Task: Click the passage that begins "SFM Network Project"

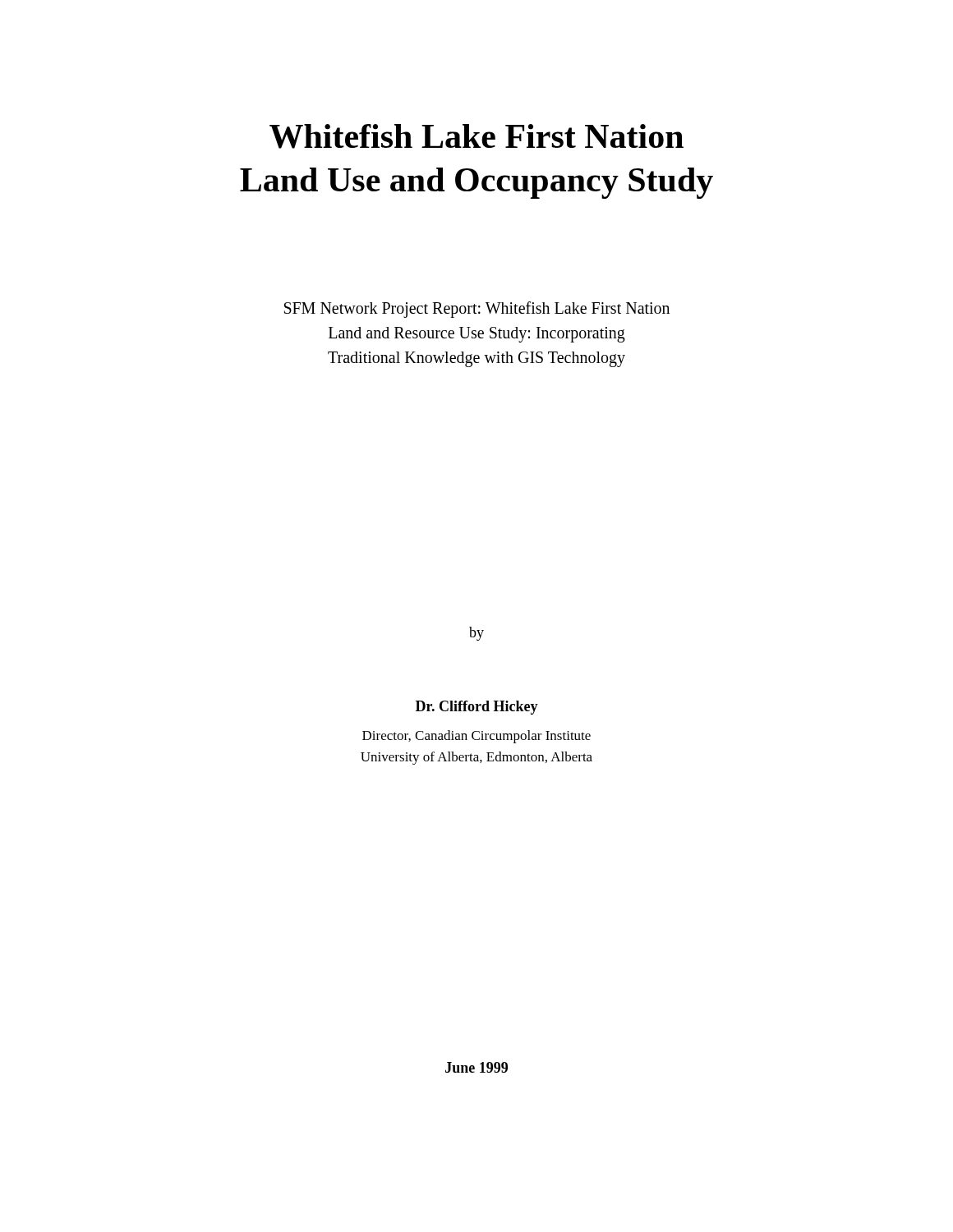Action: pyautogui.click(x=476, y=333)
